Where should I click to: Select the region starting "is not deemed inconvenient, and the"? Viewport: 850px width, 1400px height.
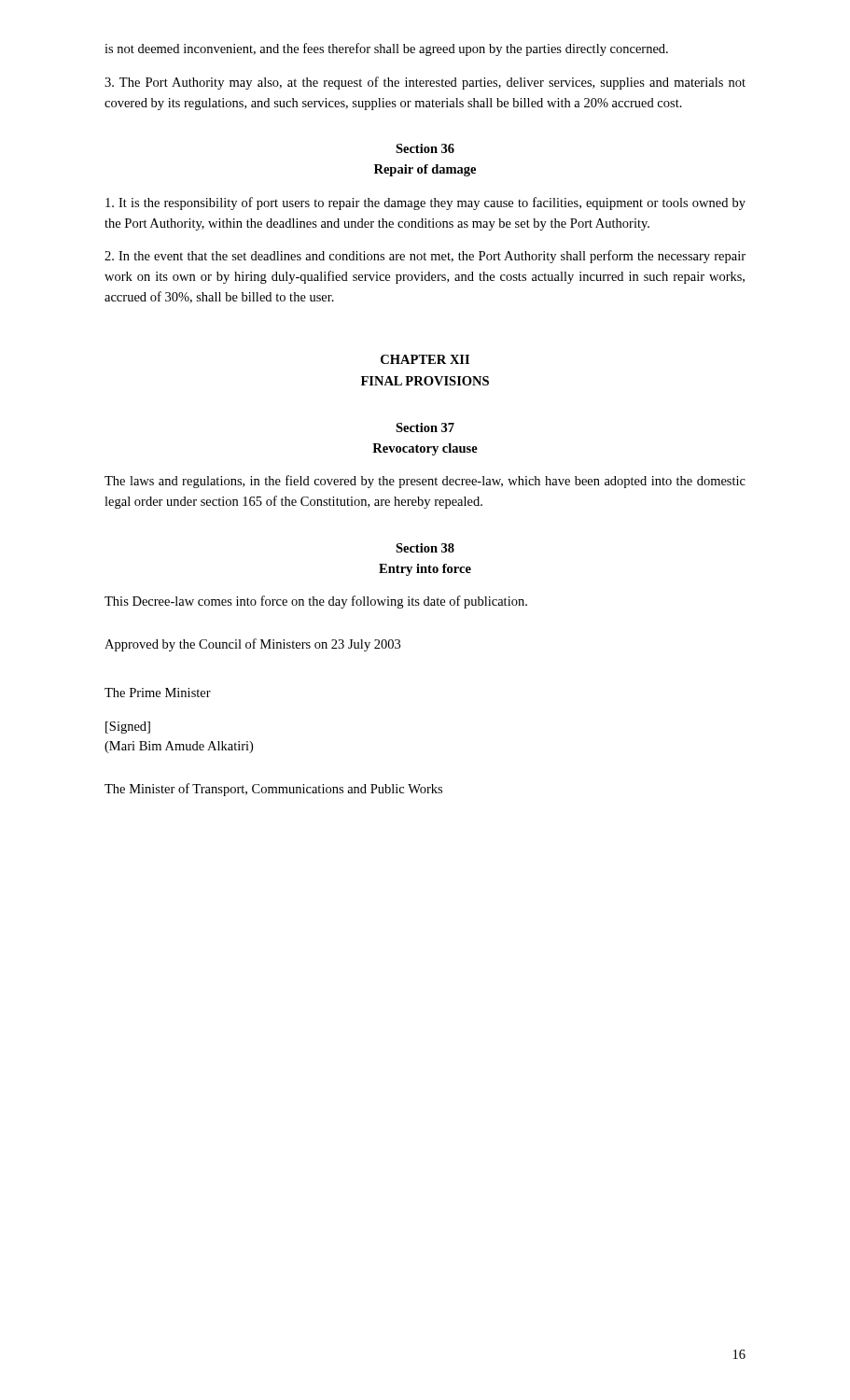coord(387,49)
